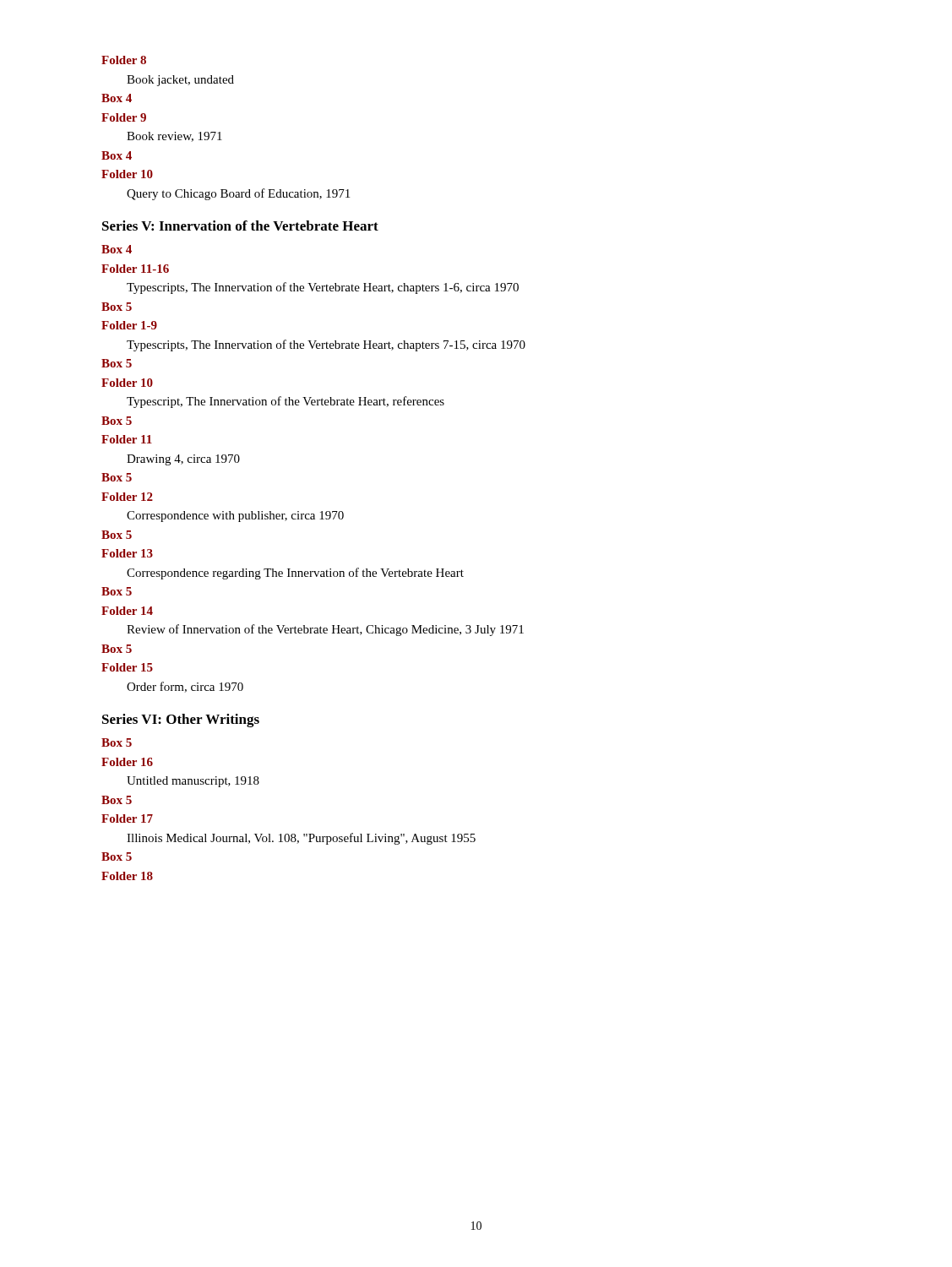Find the list item containing "Folder 13"
The height and width of the screenshot is (1267, 952).
point(127,553)
